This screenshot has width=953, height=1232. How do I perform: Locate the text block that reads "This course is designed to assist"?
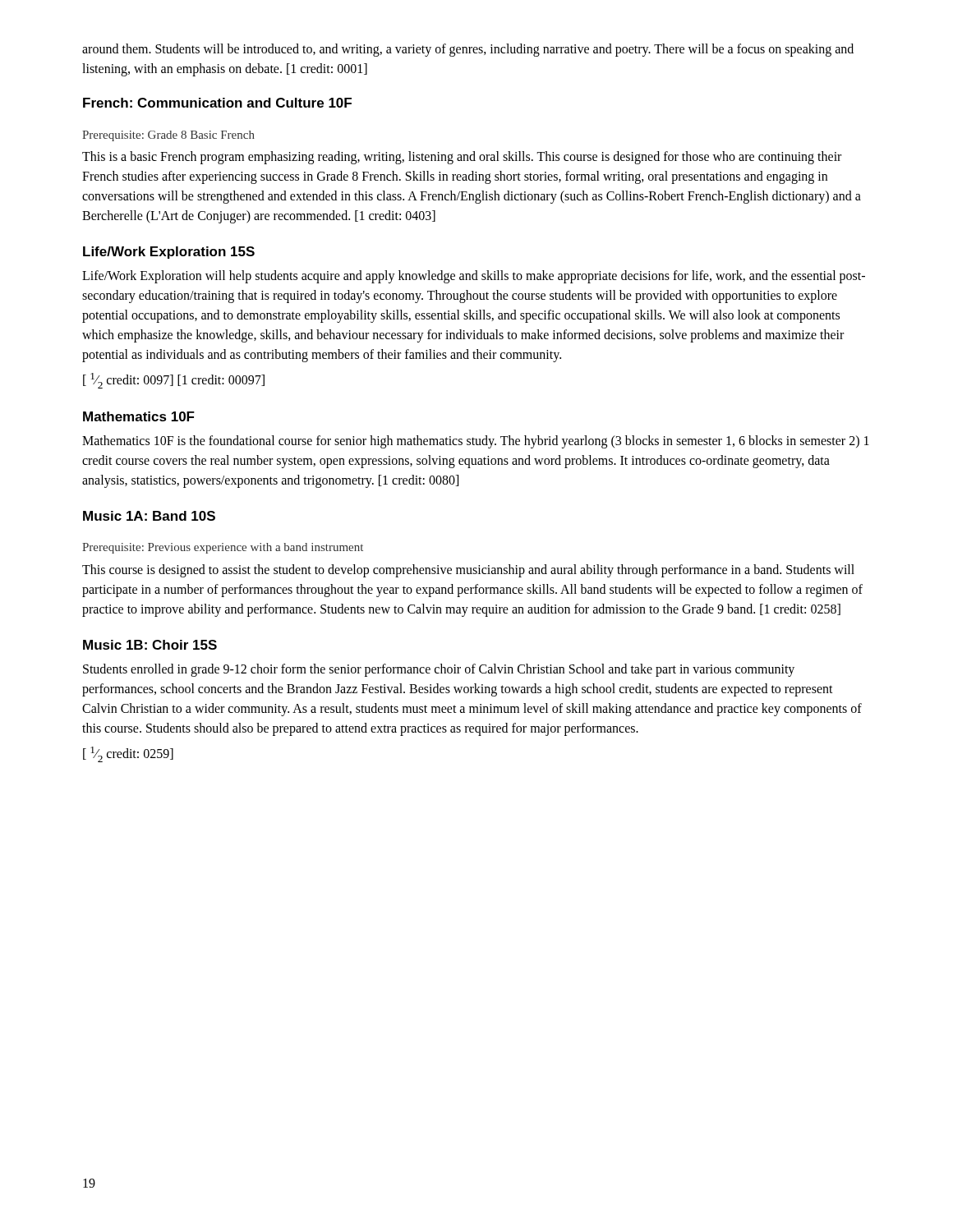coord(476,590)
